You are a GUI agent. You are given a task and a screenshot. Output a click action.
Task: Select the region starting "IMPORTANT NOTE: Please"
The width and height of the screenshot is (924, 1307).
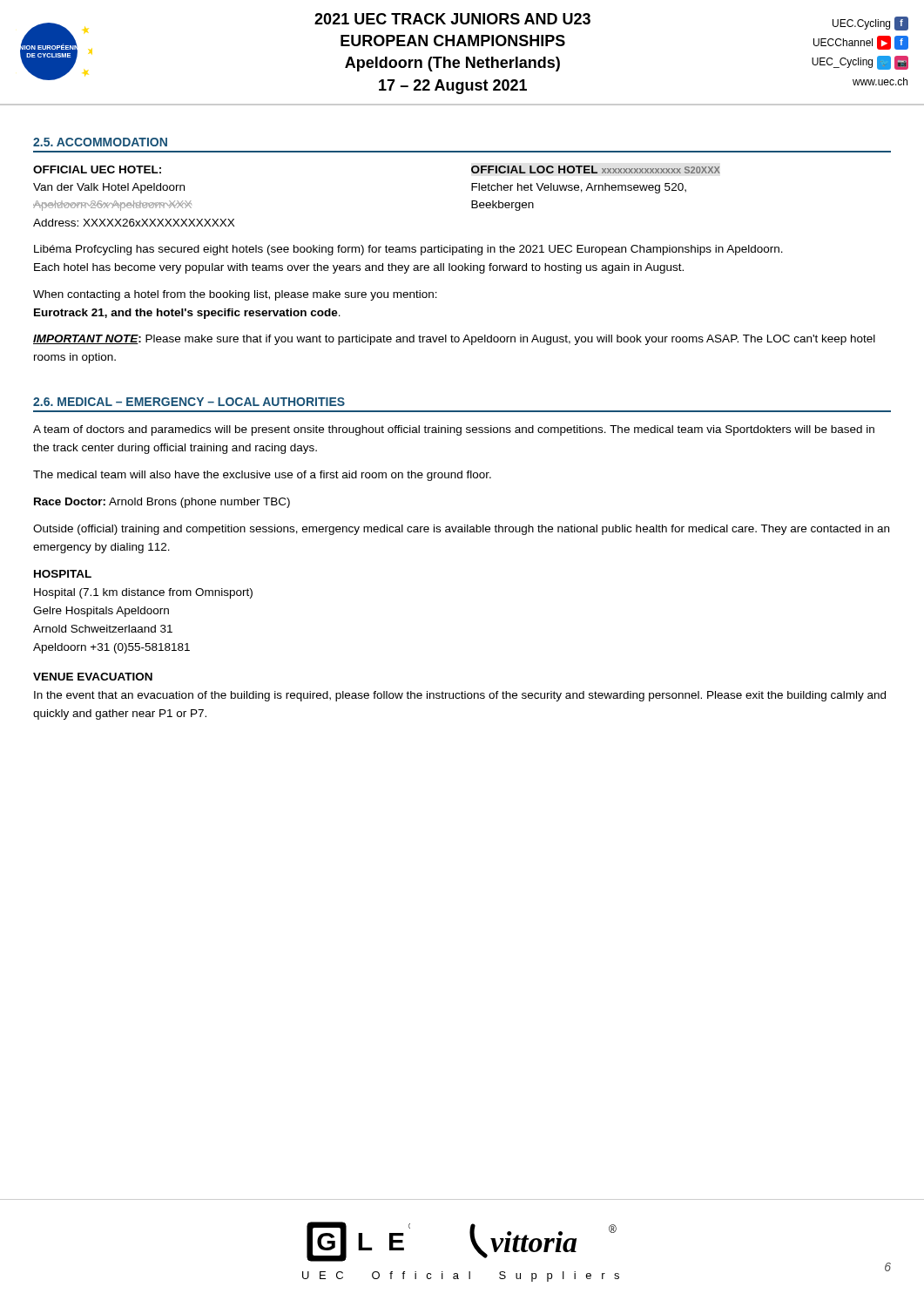[454, 348]
